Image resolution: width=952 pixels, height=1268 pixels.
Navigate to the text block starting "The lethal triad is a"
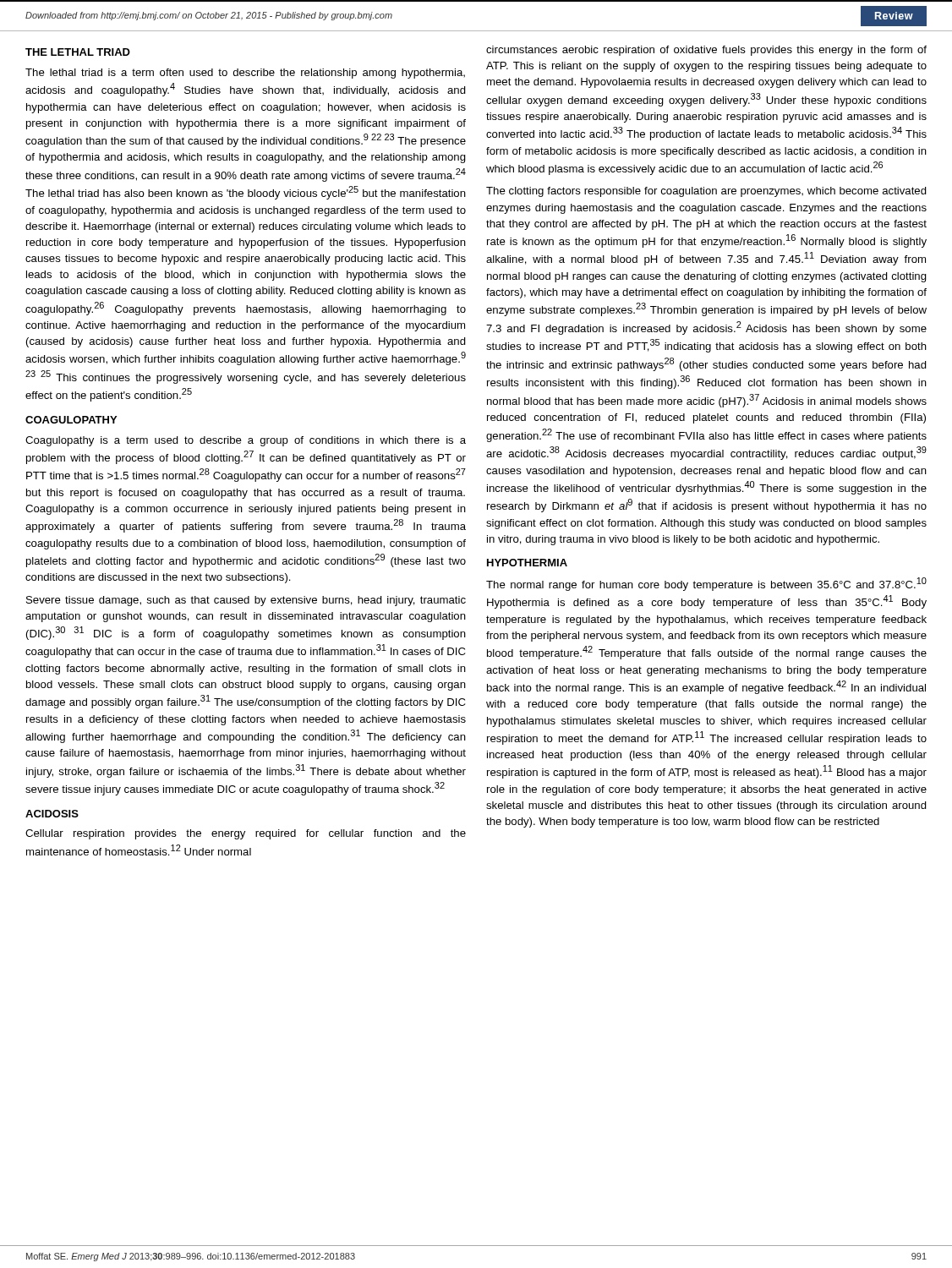(x=246, y=234)
